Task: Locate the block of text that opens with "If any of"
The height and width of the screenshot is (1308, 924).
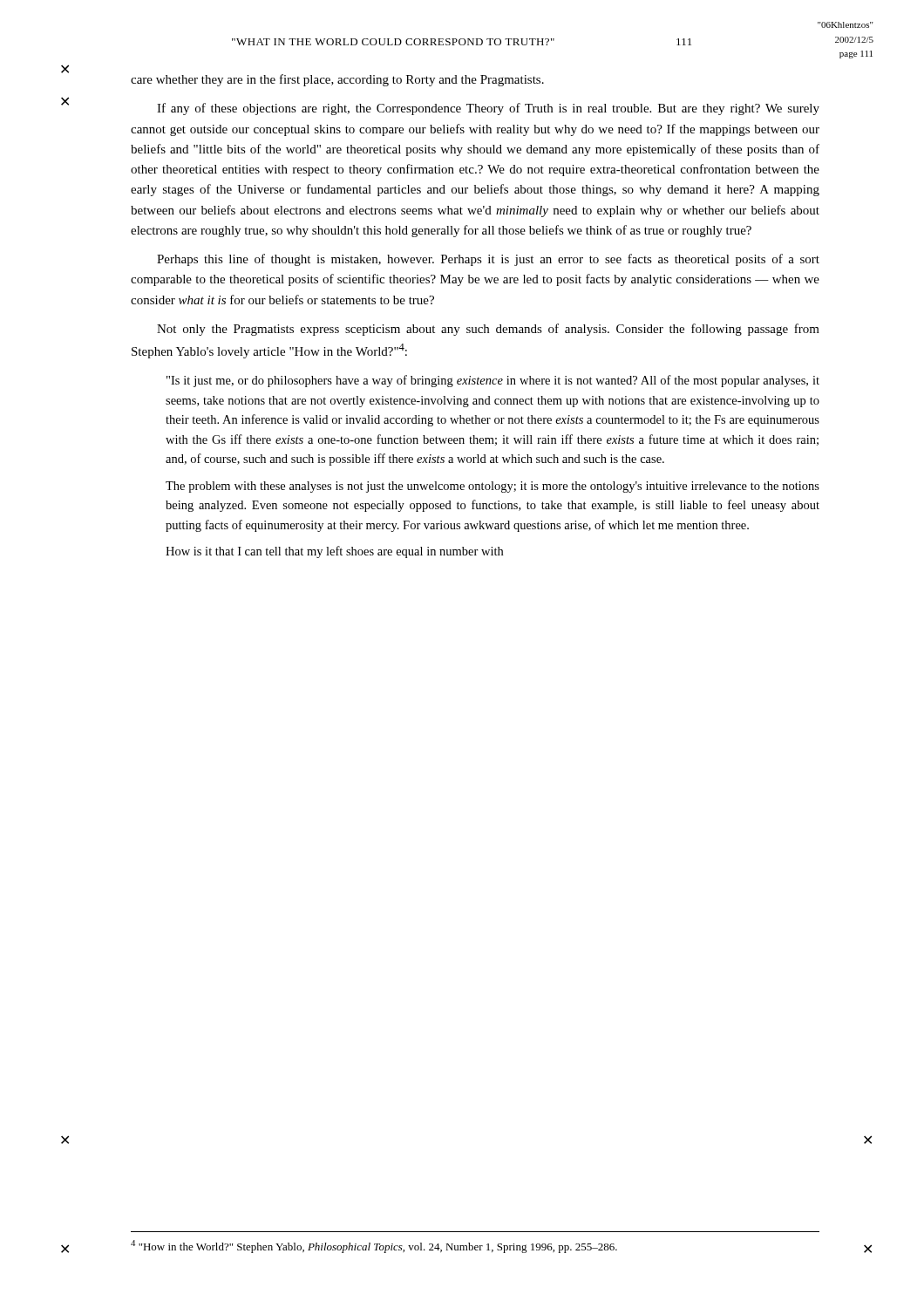Action: (475, 169)
